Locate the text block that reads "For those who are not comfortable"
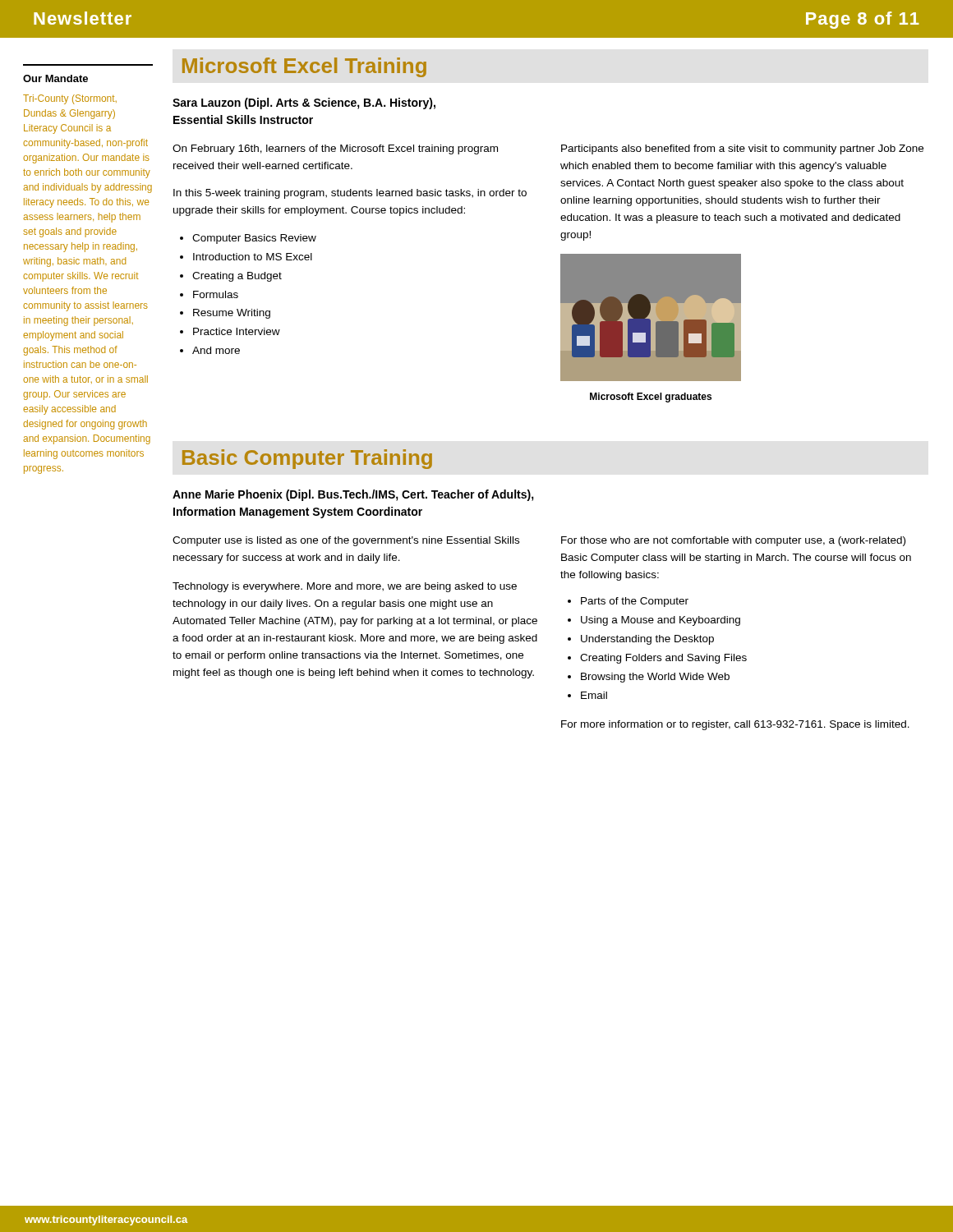This screenshot has height=1232, width=953. tap(736, 557)
